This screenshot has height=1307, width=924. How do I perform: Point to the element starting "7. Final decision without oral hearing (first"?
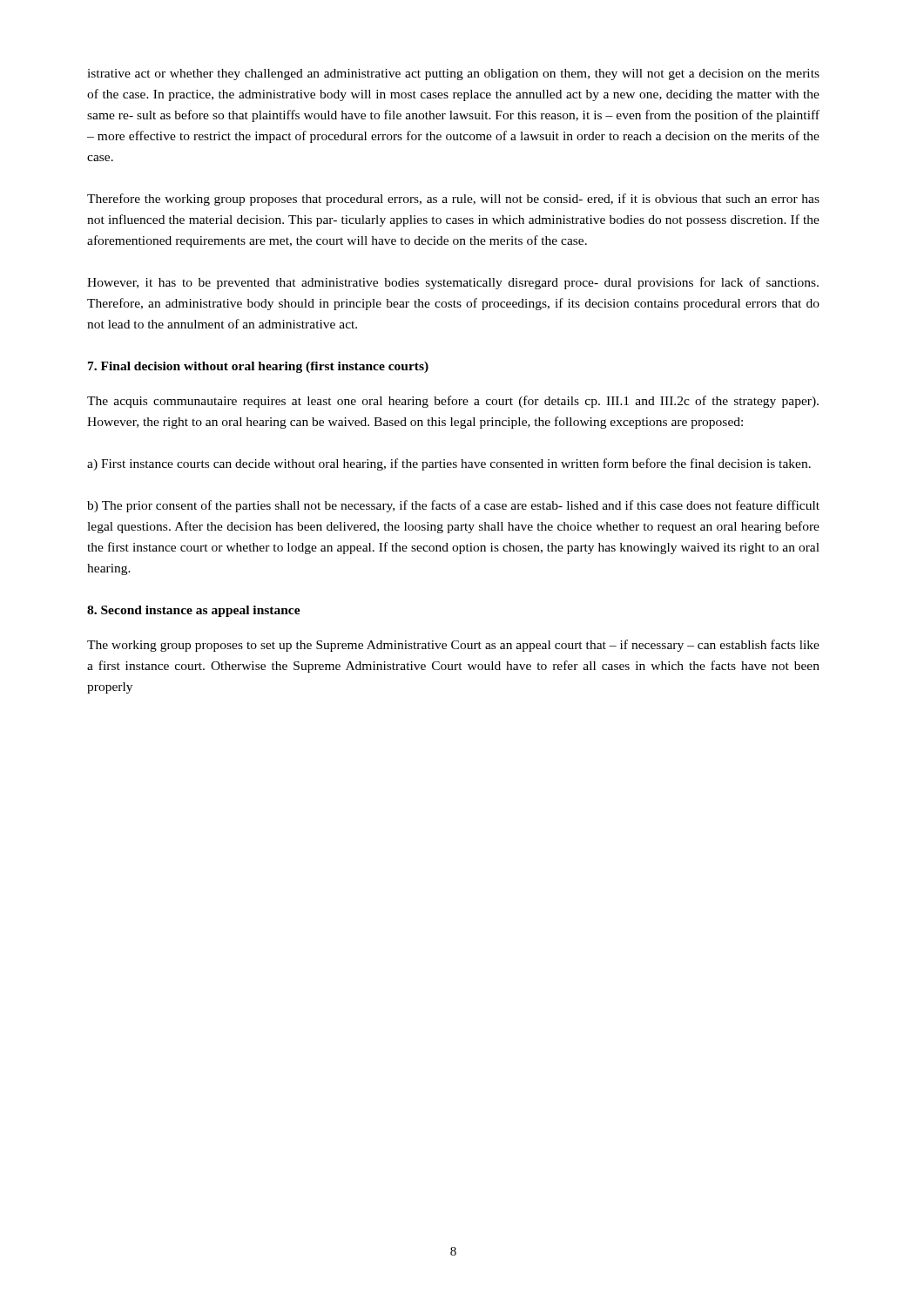click(x=258, y=366)
